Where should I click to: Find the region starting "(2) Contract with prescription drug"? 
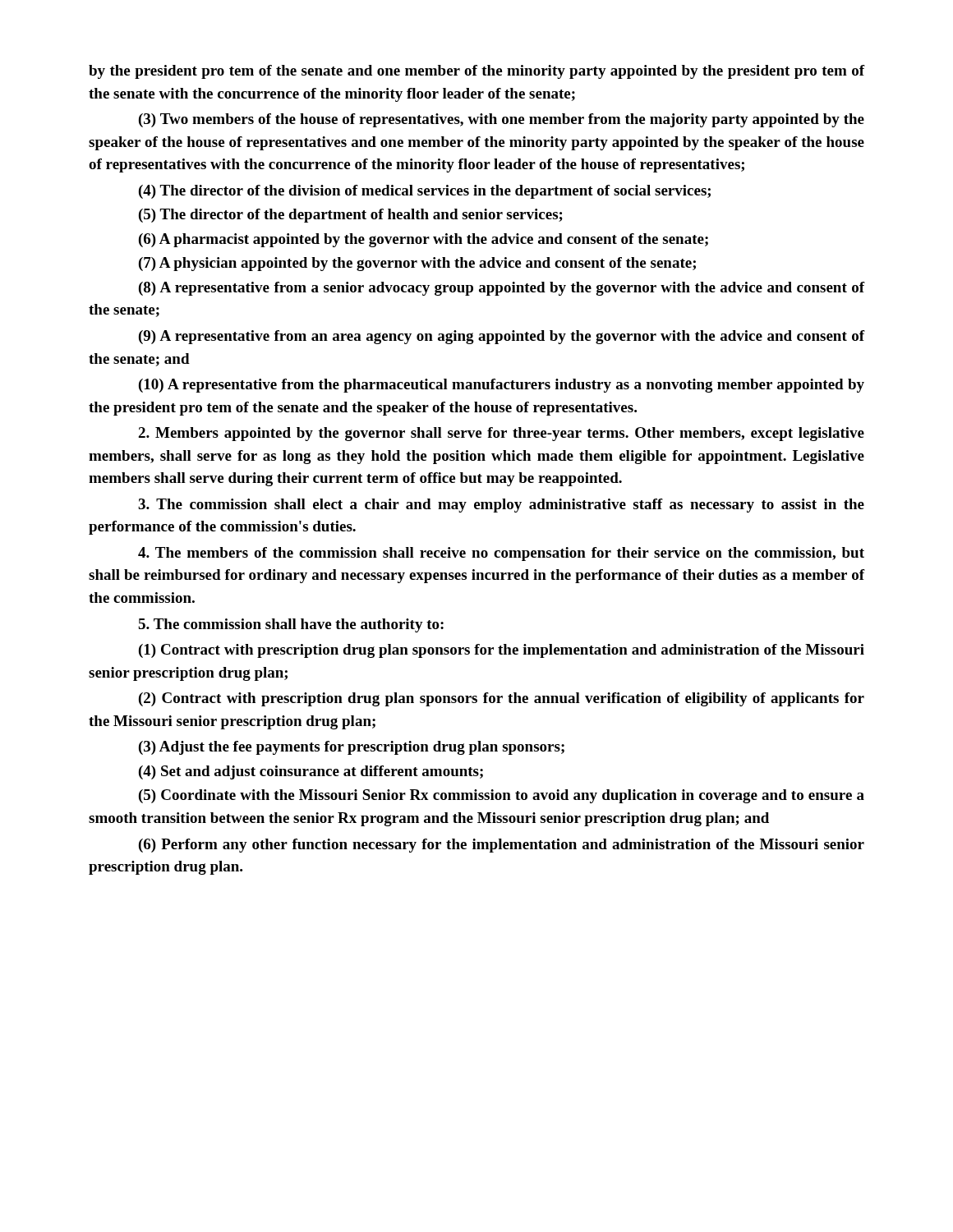click(476, 709)
